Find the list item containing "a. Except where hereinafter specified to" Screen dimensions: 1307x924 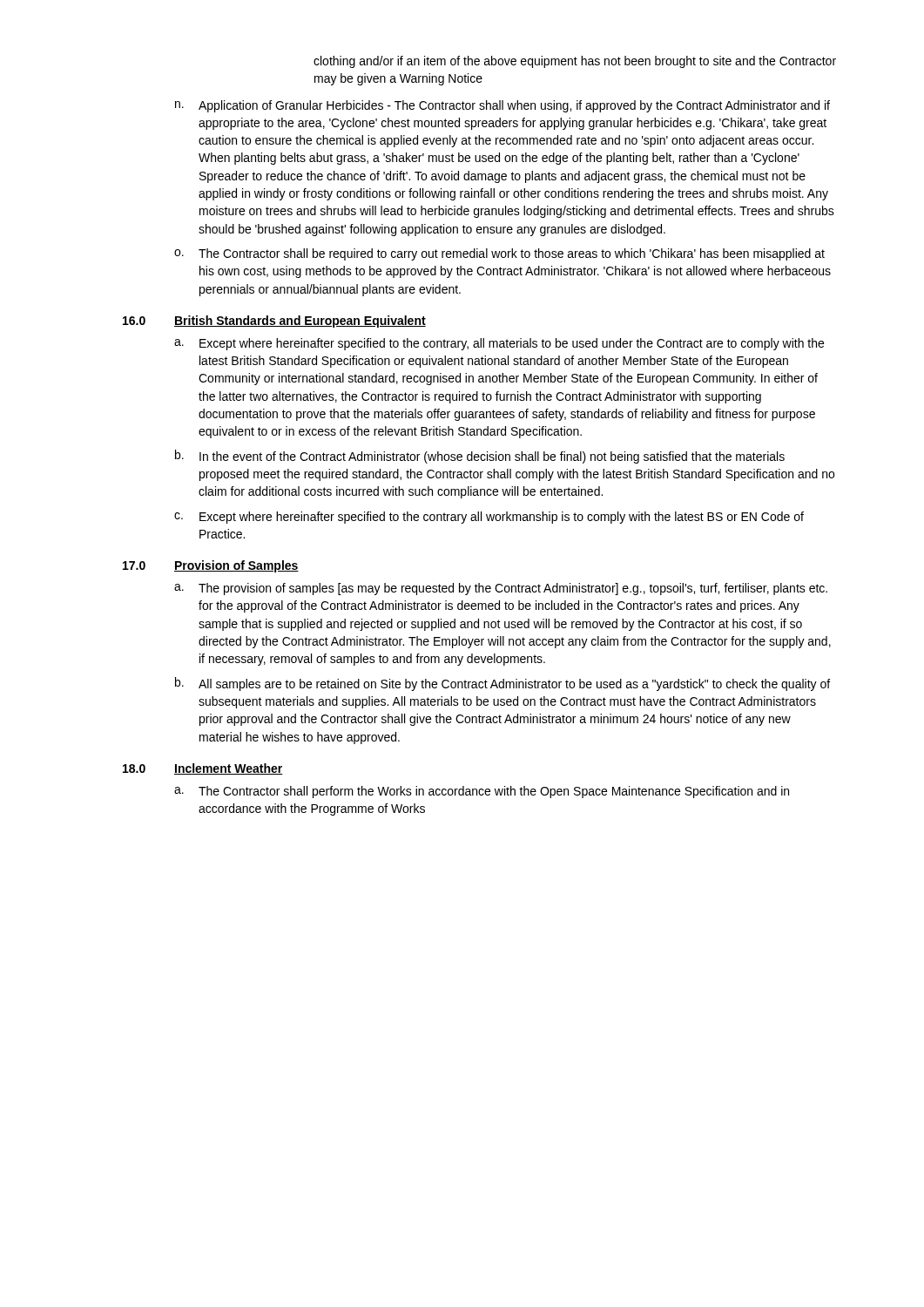pyautogui.click(x=506, y=388)
